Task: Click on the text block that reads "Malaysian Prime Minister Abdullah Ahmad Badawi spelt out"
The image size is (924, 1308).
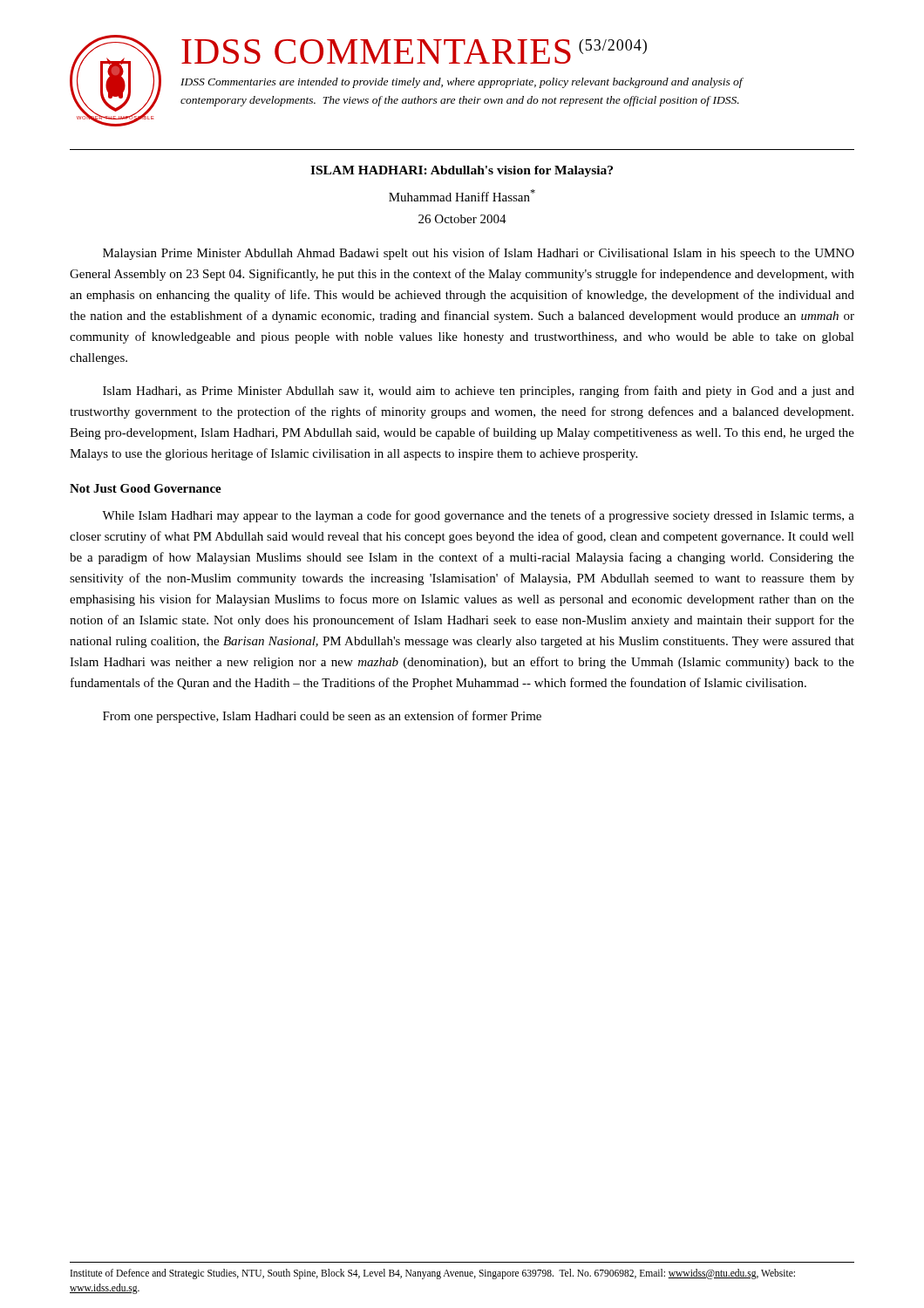Action: (479, 254)
